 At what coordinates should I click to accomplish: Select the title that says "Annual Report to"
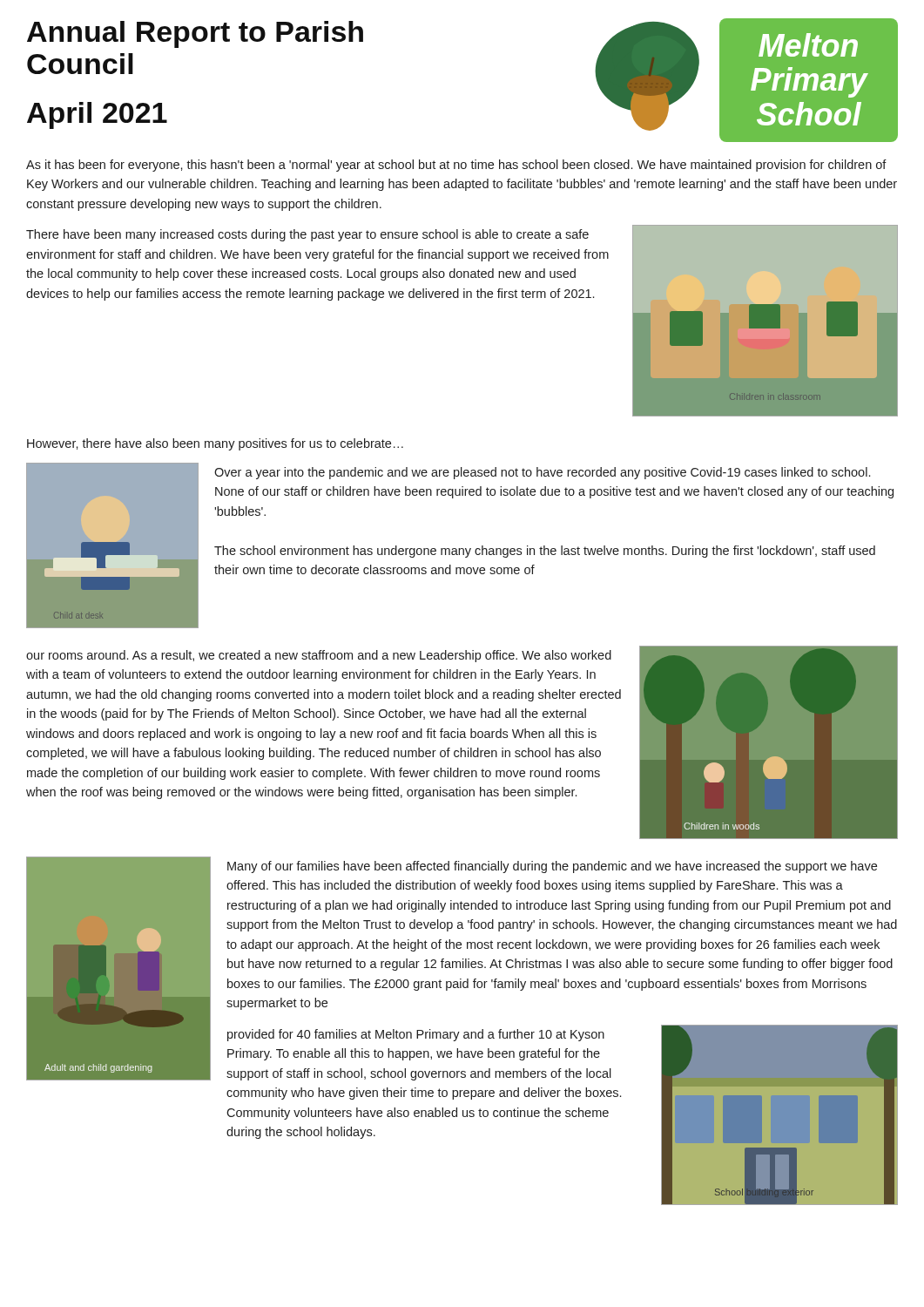click(x=195, y=34)
